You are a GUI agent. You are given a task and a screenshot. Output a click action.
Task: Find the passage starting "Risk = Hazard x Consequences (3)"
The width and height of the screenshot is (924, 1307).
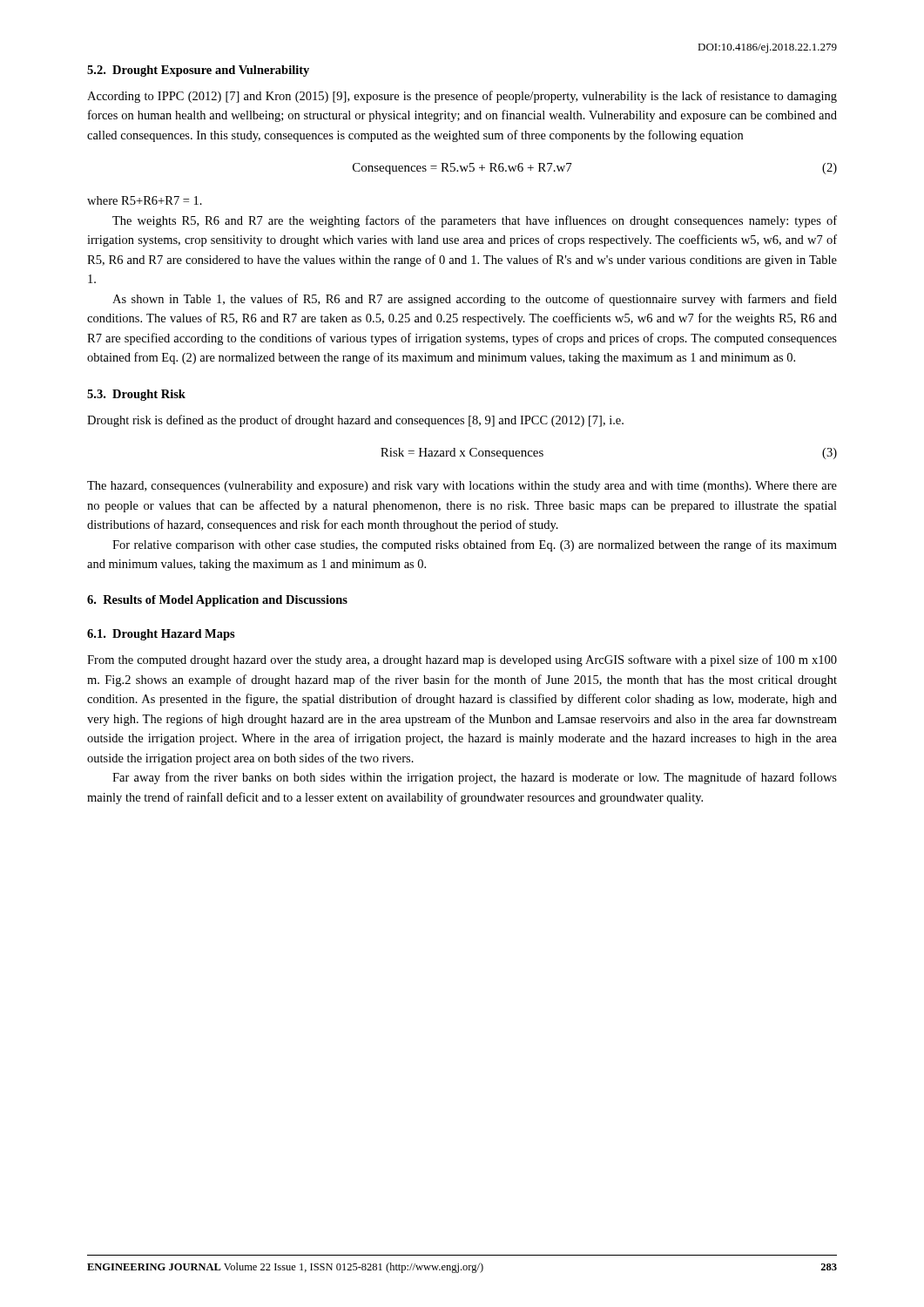coord(462,454)
